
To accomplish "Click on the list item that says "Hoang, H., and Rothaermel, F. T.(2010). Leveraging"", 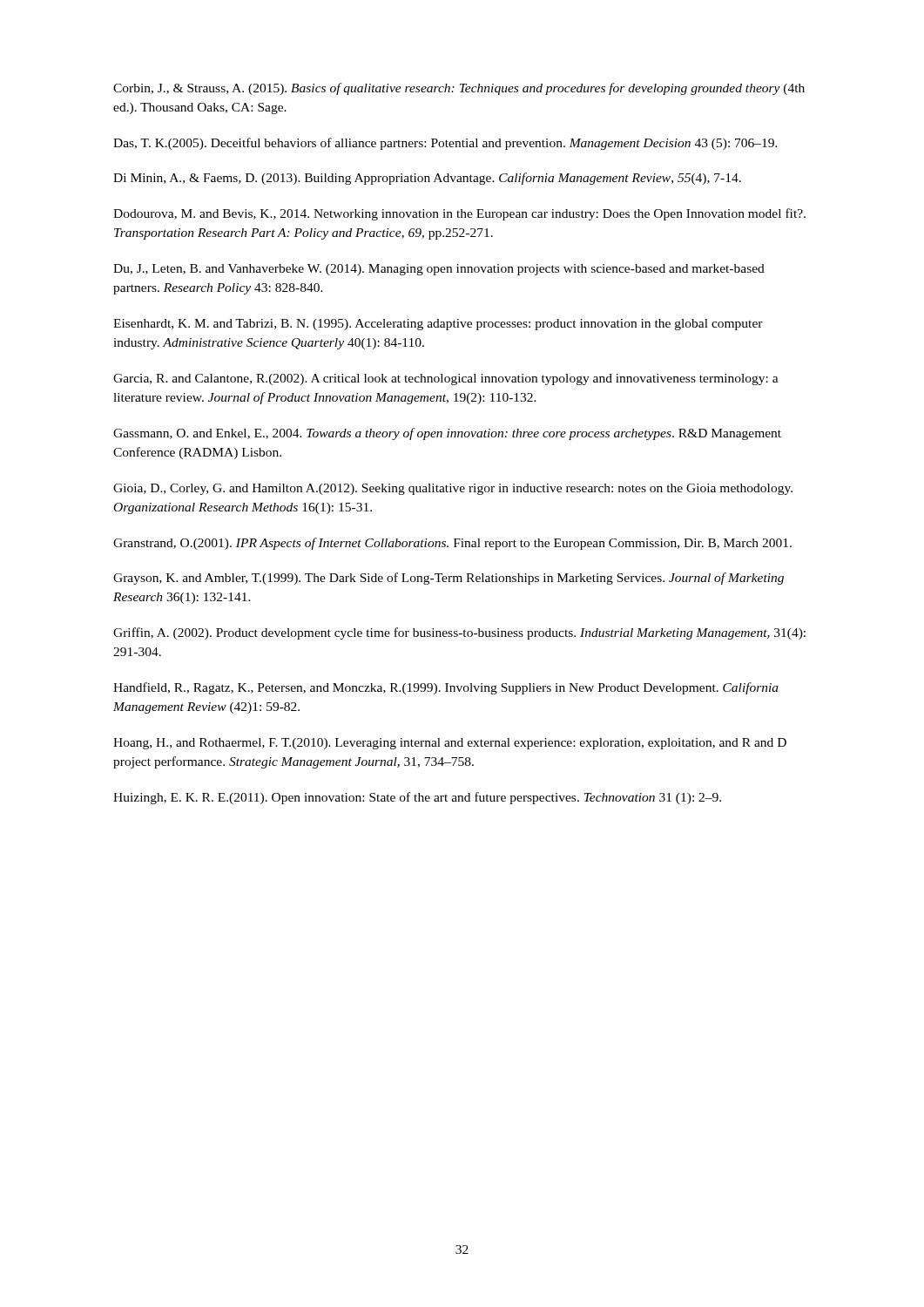I will click(x=450, y=752).
